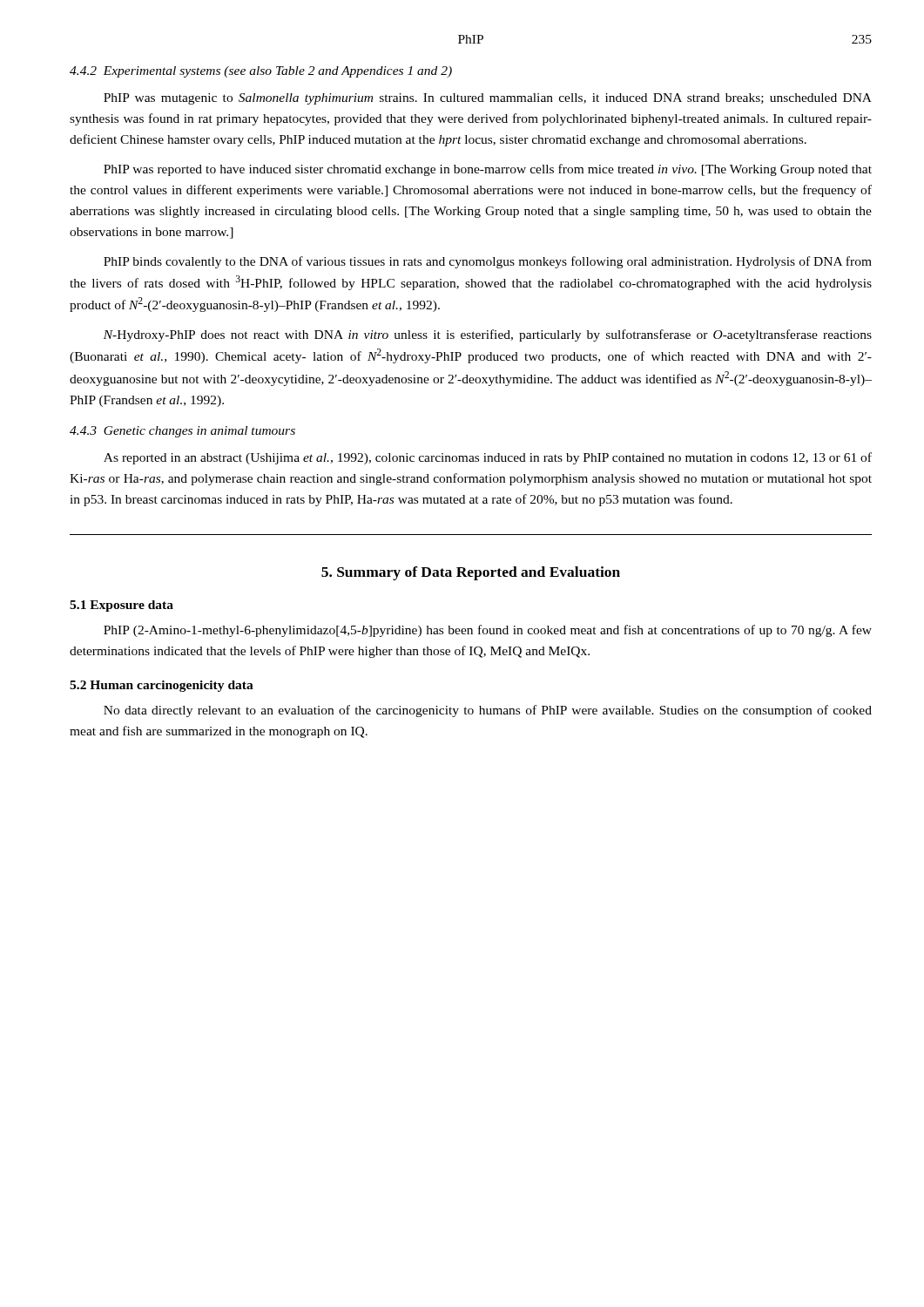Locate the section header with the text "5.2 Human carcinogenicity data"
This screenshot has width=924, height=1307.
[x=161, y=684]
